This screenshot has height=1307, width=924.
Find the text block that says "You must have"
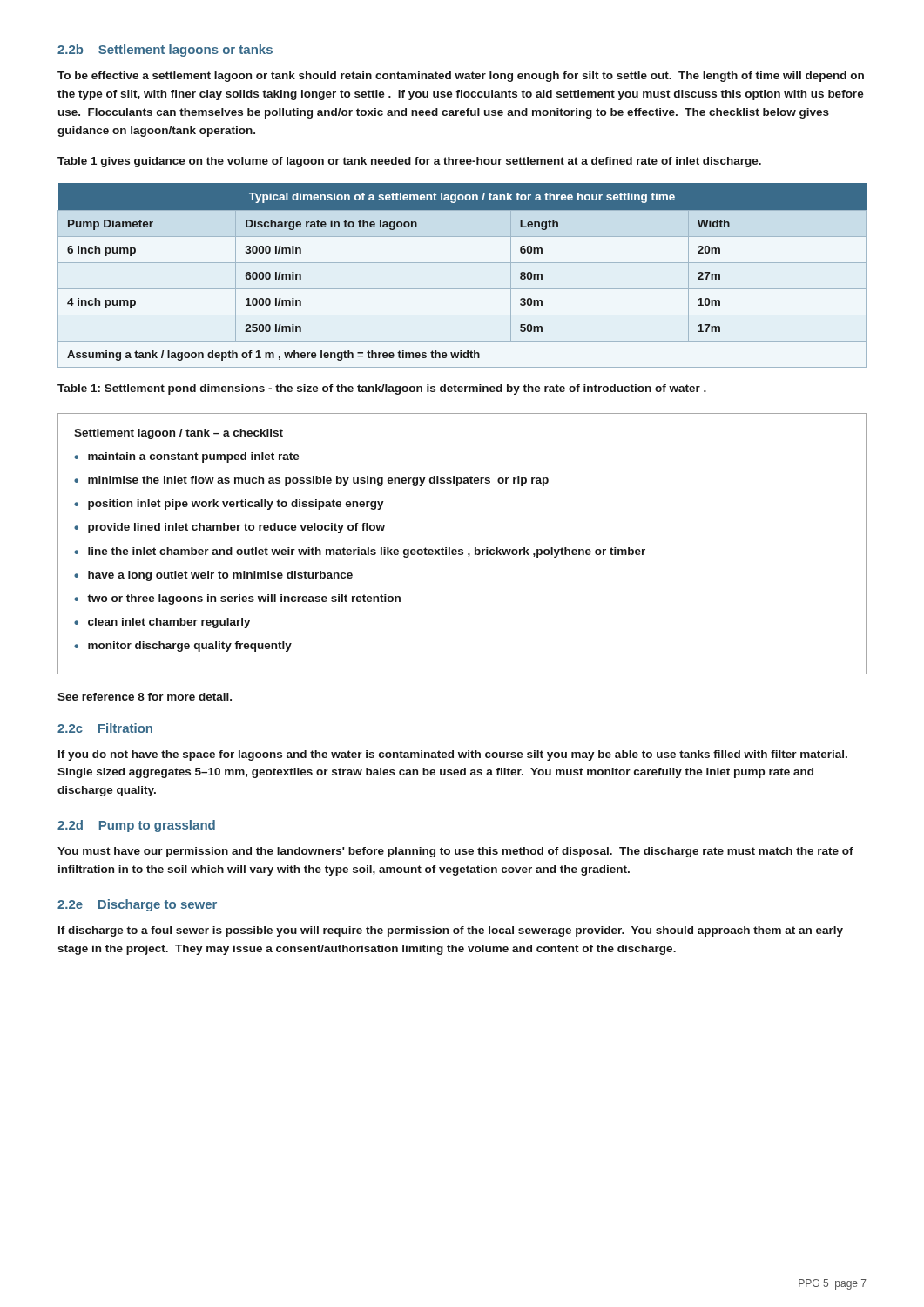(x=455, y=860)
